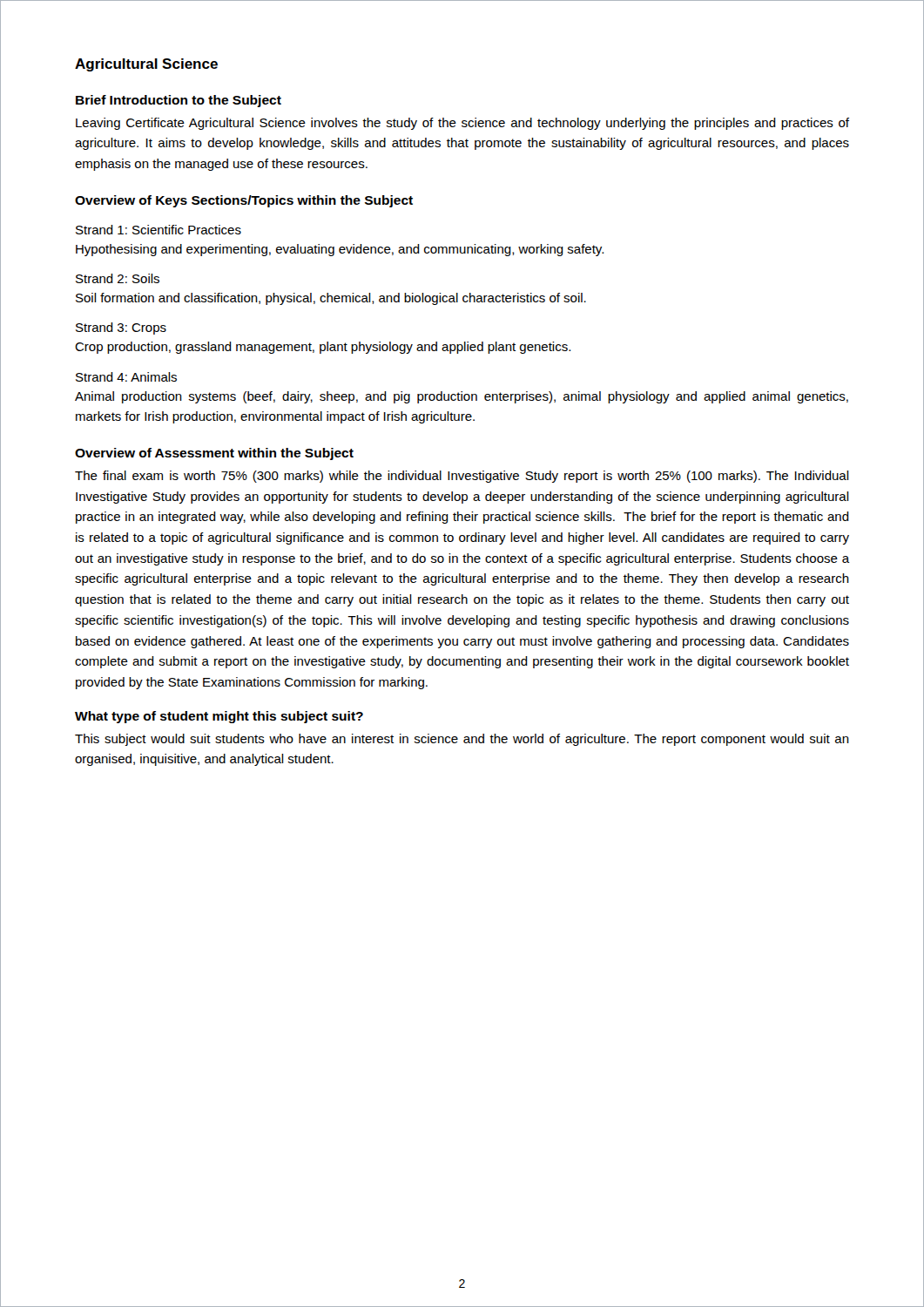
Task: Select the text block starting "Strand 4: Animals Animal production systems (beef, dairy,"
Action: click(462, 398)
